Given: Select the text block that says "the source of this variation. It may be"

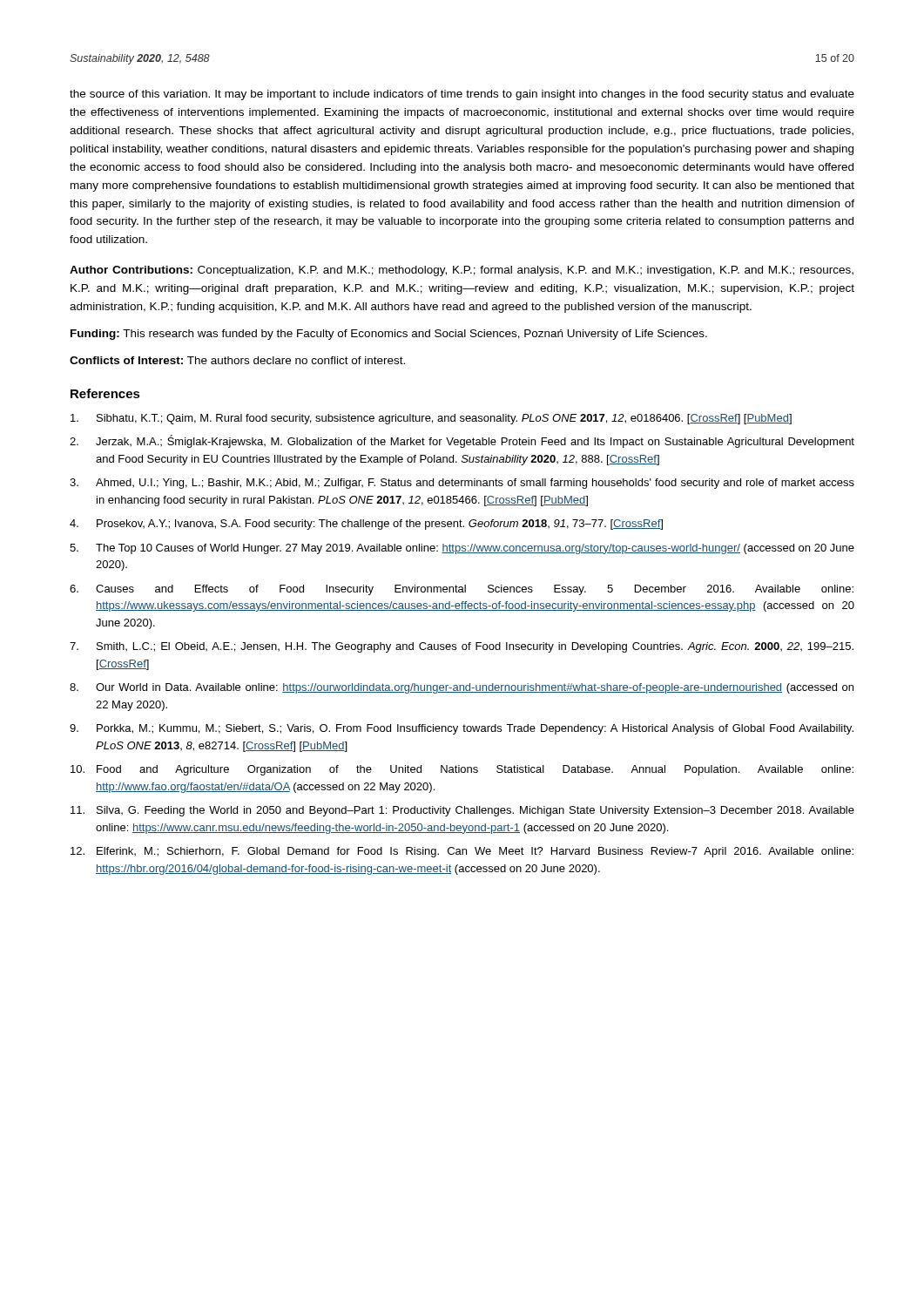Looking at the screenshot, I should (462, 167).
